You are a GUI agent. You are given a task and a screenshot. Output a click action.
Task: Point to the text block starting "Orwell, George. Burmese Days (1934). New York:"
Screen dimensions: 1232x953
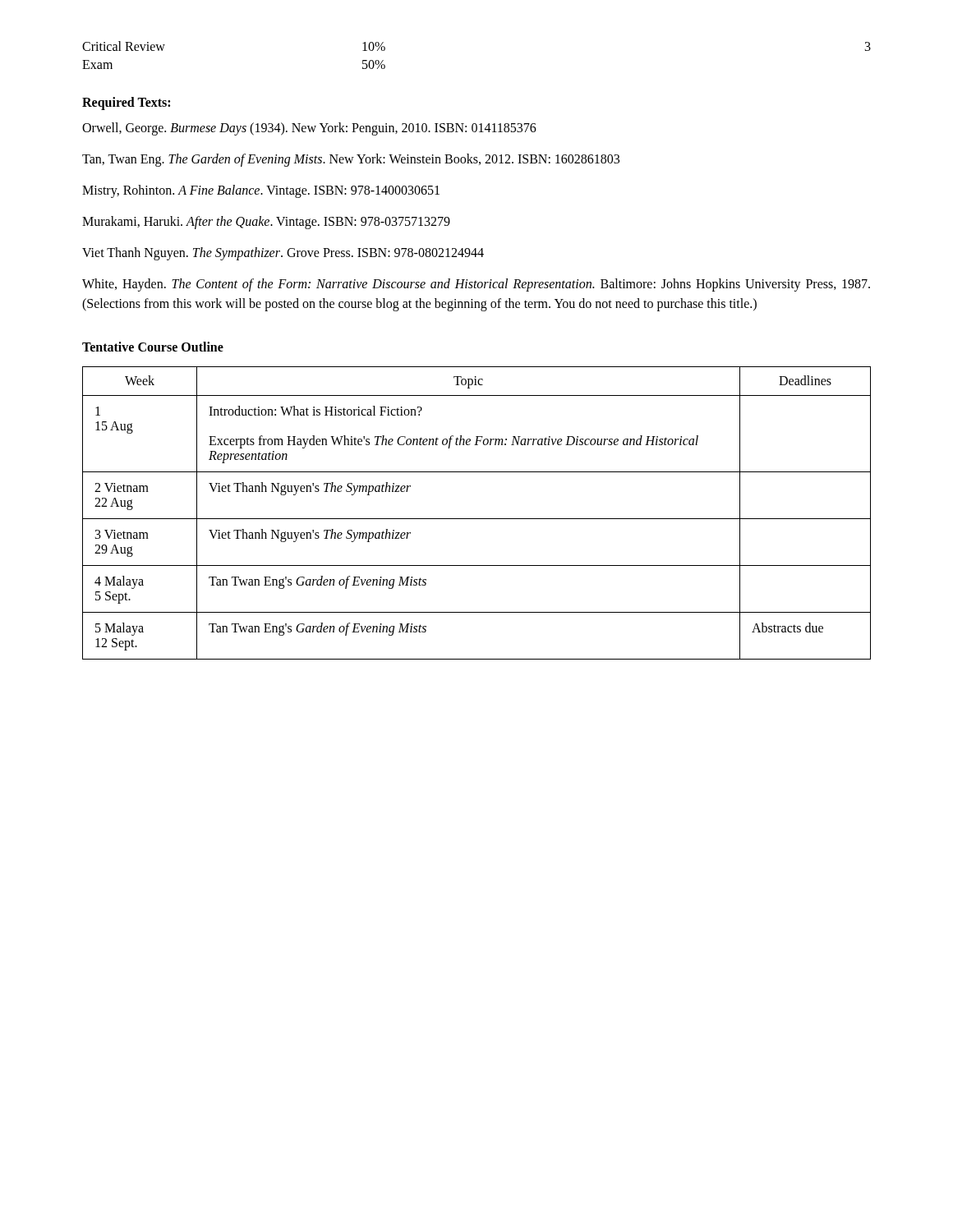tap(309, 128)
